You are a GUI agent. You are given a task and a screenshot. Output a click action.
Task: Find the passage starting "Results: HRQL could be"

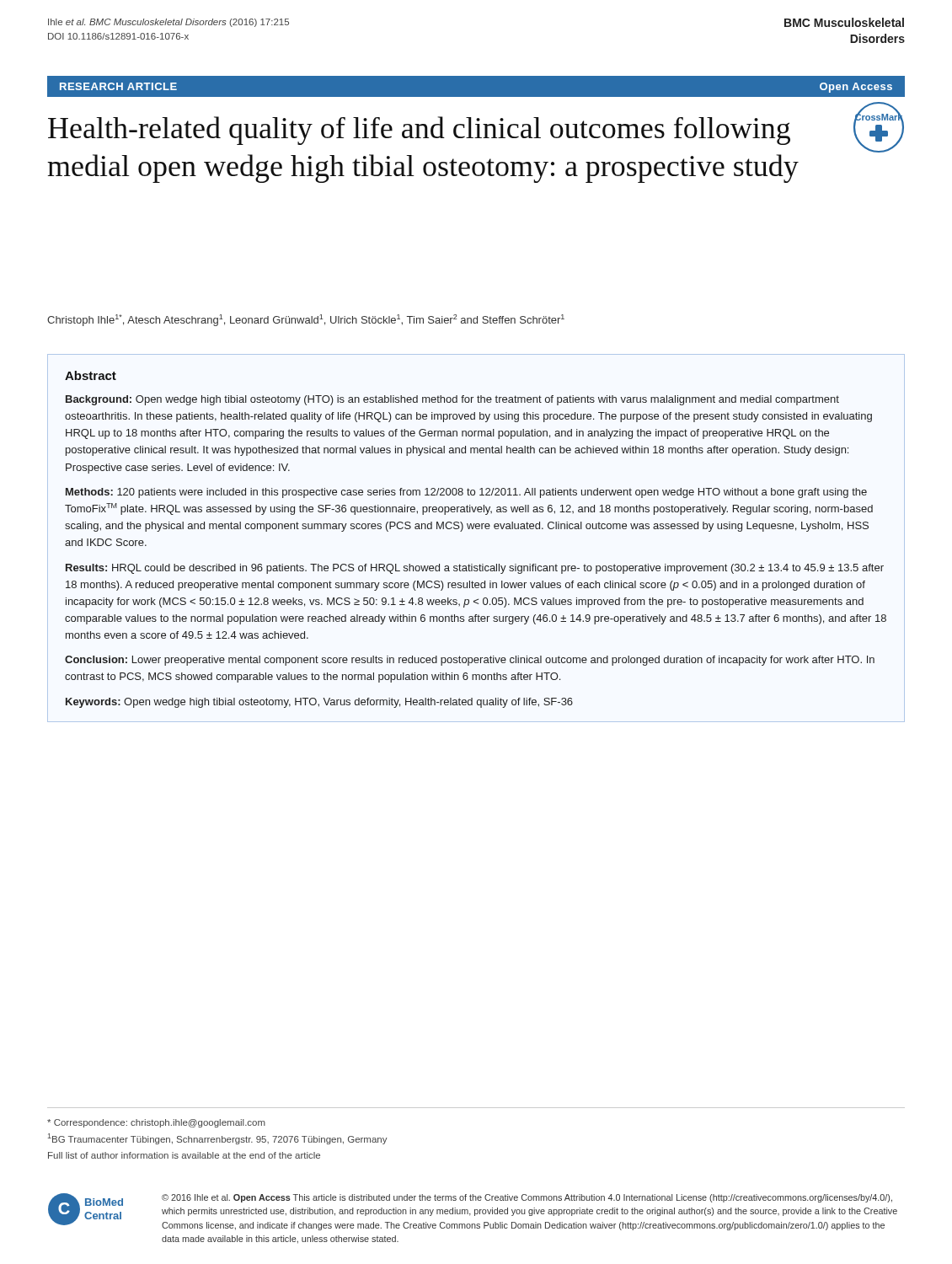click(476, 601)
